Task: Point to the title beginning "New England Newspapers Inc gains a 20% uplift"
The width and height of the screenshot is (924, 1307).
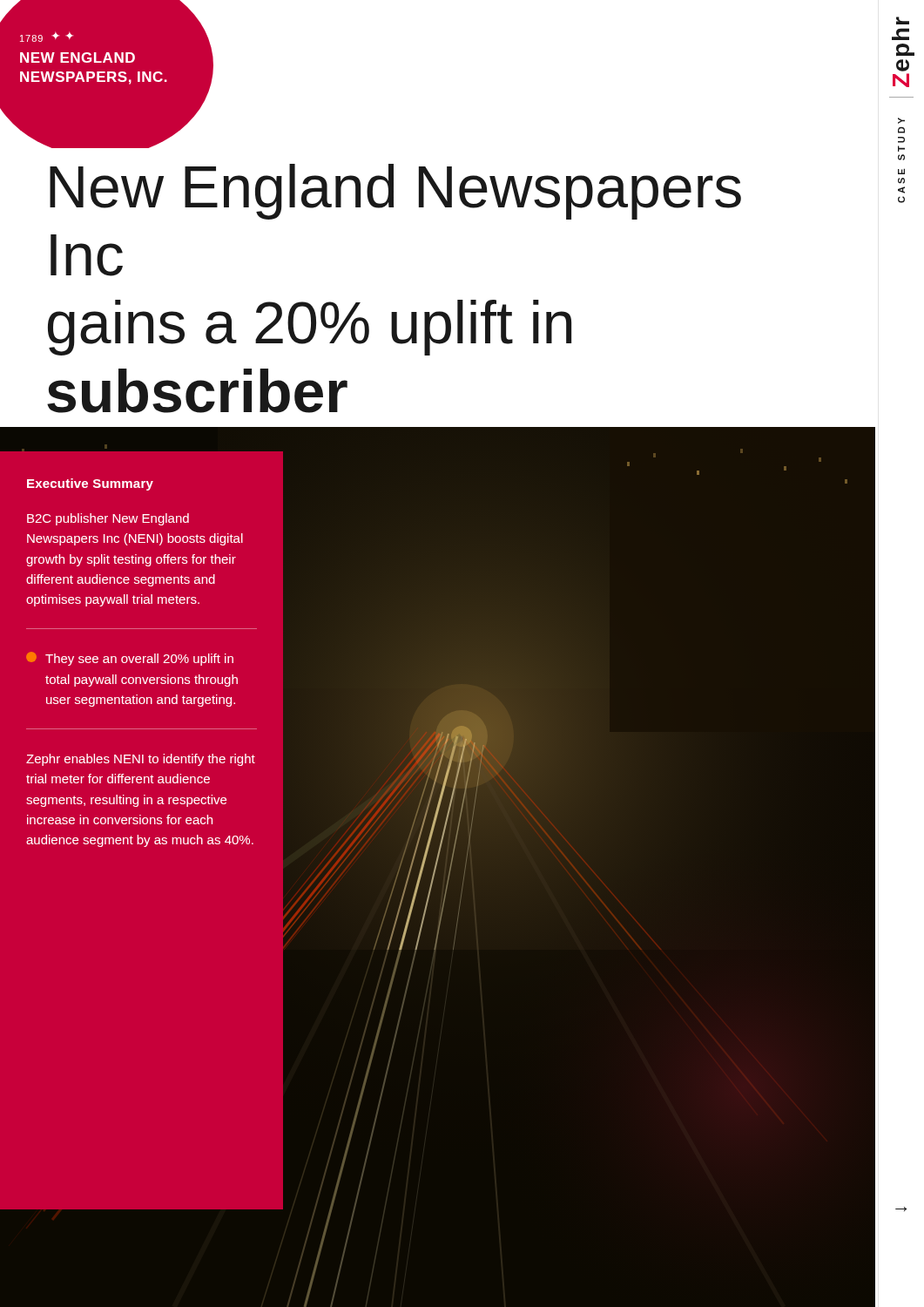Action: (424, 357)
